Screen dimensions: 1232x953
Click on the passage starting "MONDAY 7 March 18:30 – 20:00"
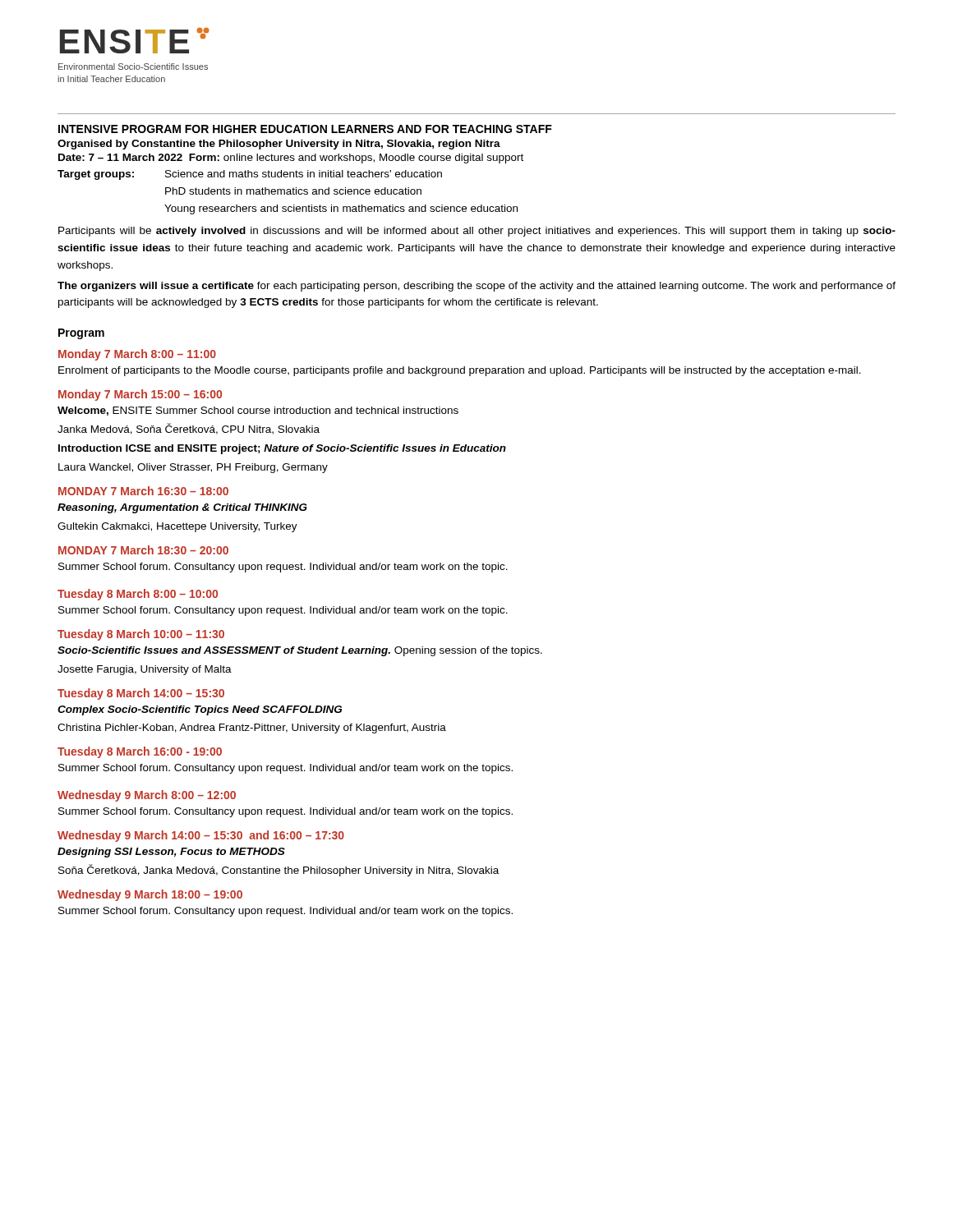coord(143,550)
